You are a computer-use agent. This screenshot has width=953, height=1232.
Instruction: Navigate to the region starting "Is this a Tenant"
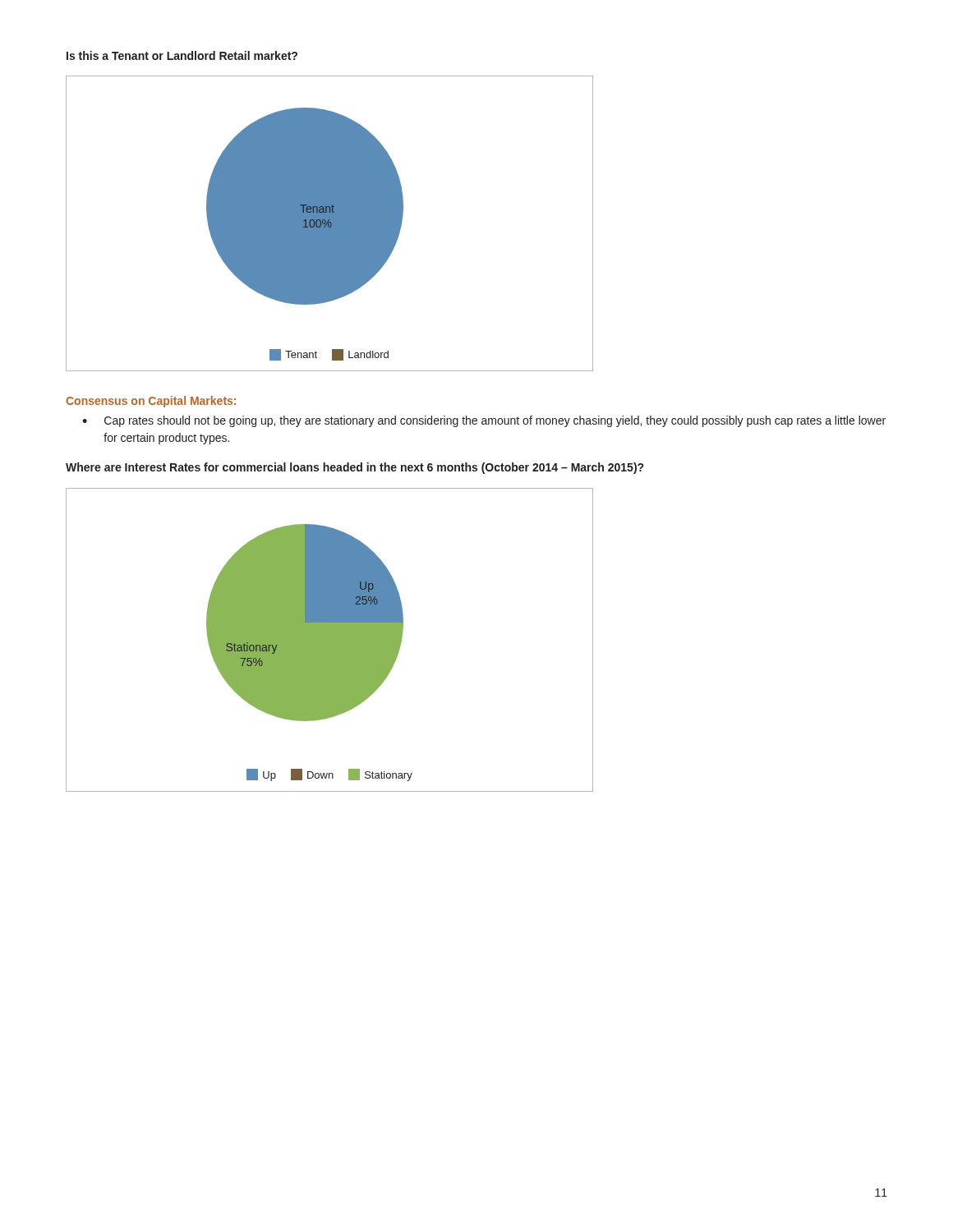(182, 56)
